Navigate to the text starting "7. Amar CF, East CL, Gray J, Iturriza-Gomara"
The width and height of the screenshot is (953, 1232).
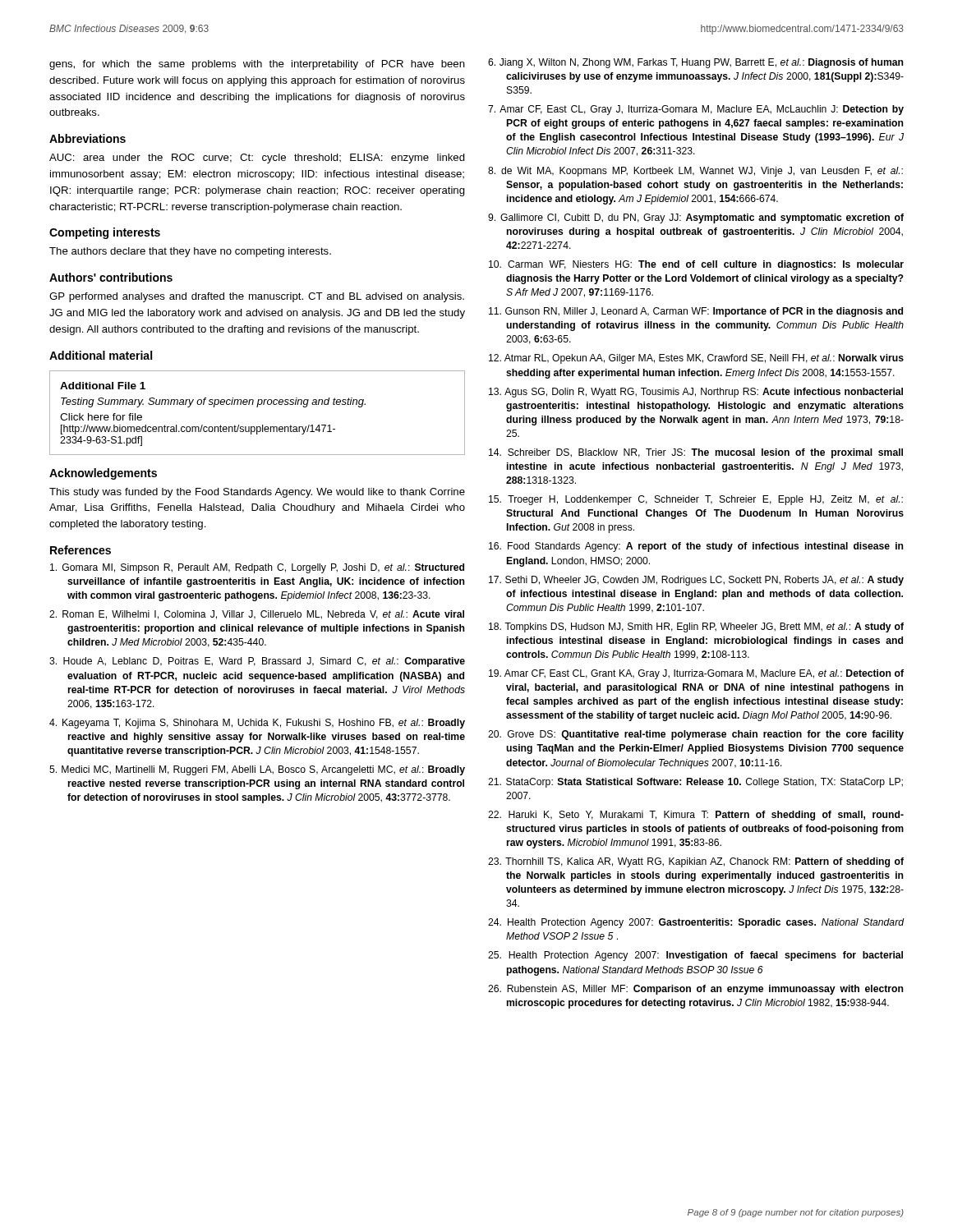[696, 130]
